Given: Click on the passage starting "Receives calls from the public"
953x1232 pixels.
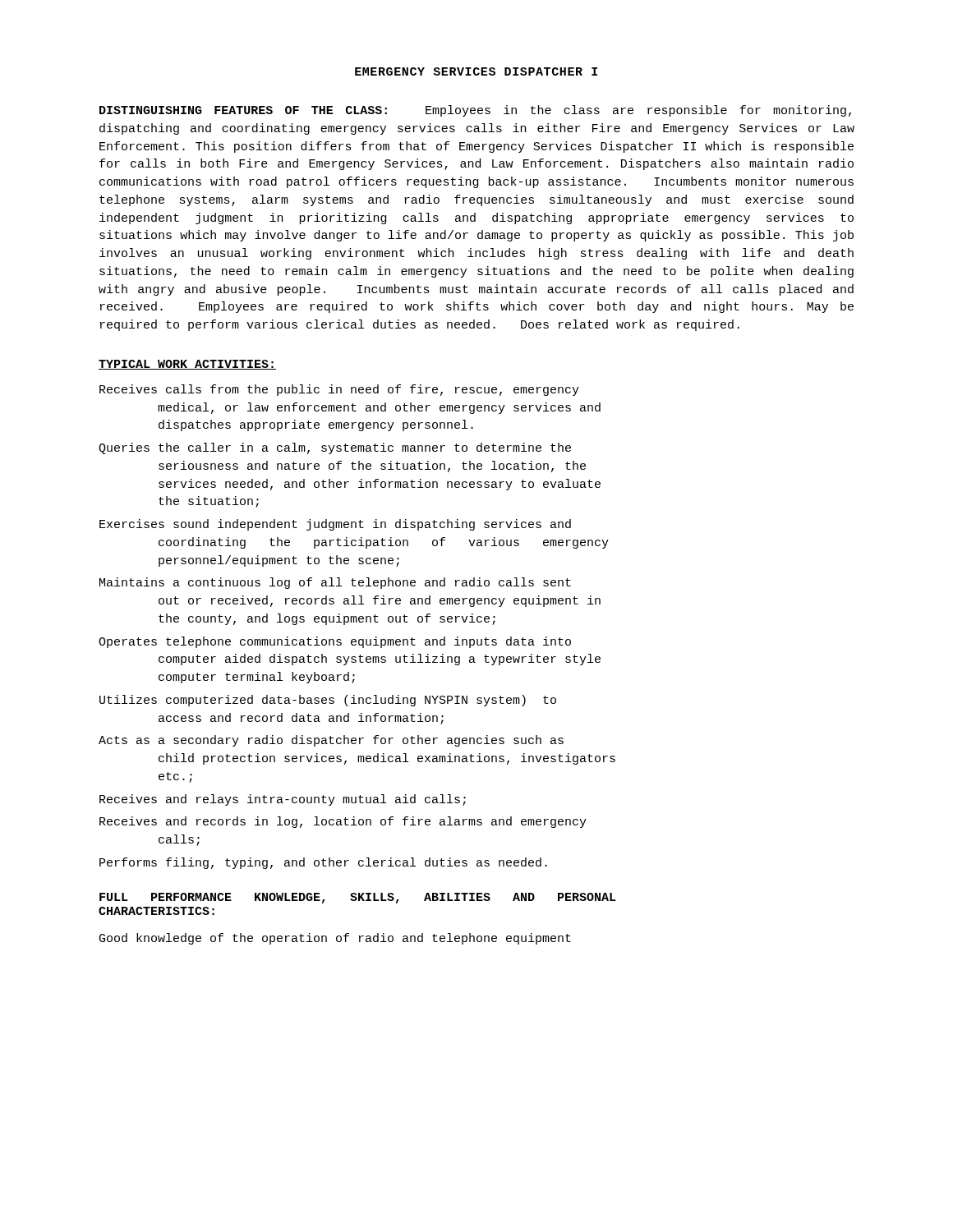Looking at the screenshot, I should 350,408.
